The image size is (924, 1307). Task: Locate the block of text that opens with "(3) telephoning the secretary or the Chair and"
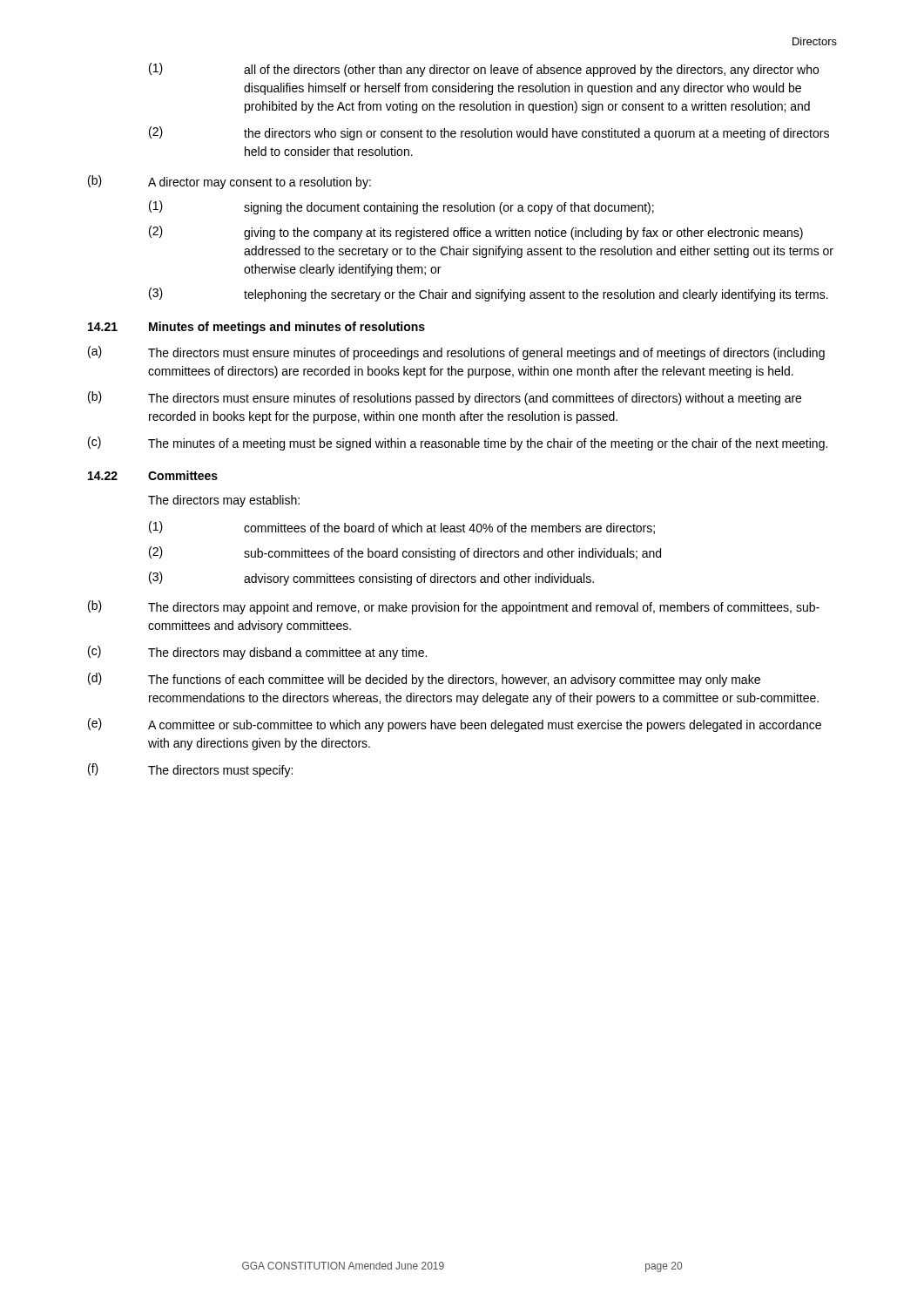(462, 295)
